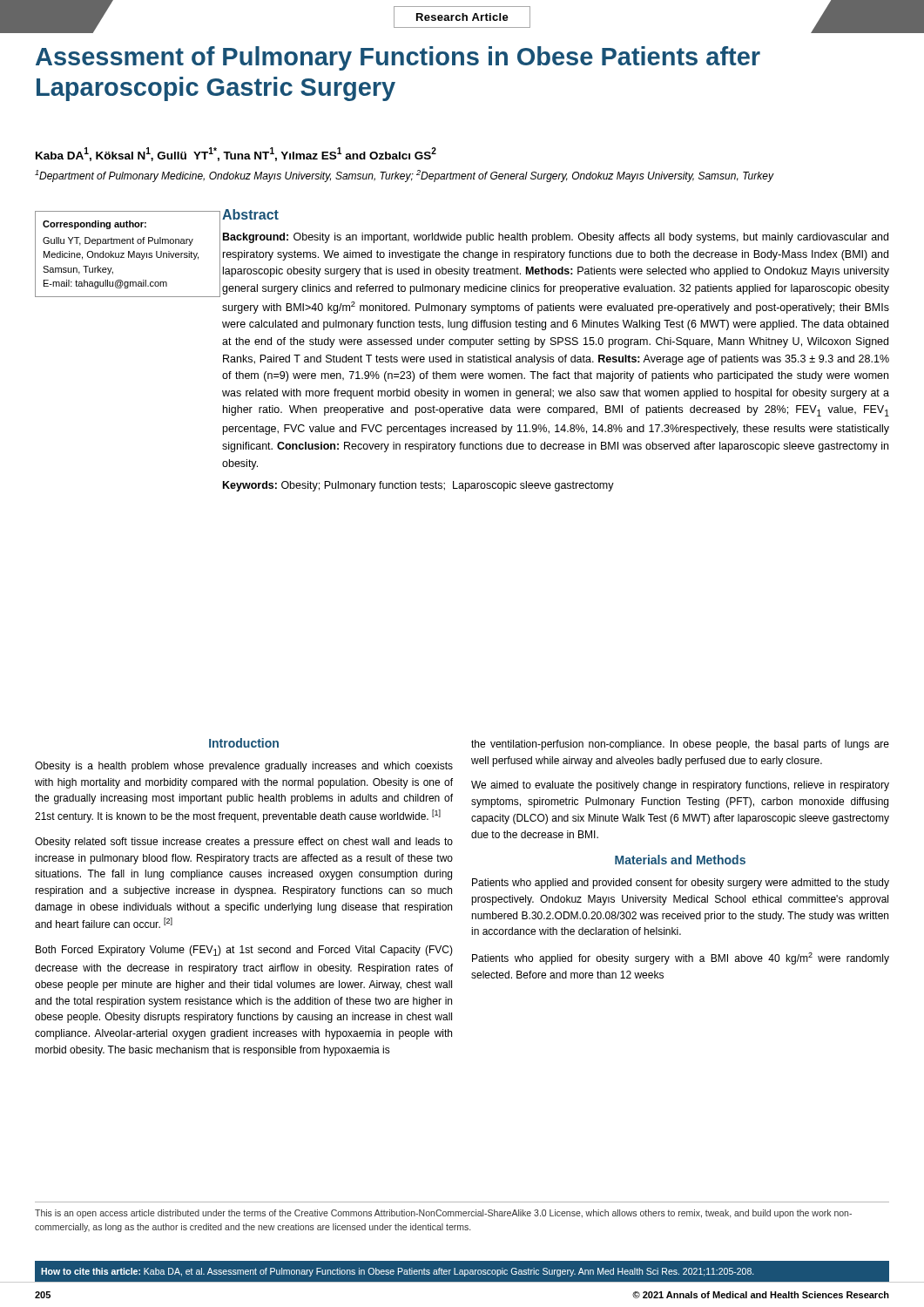Click on the text block that says "the ventilation-perfusion non-compliance. In obese people, the basal"
924x1307 pixels.
click(x=680, y=752)
